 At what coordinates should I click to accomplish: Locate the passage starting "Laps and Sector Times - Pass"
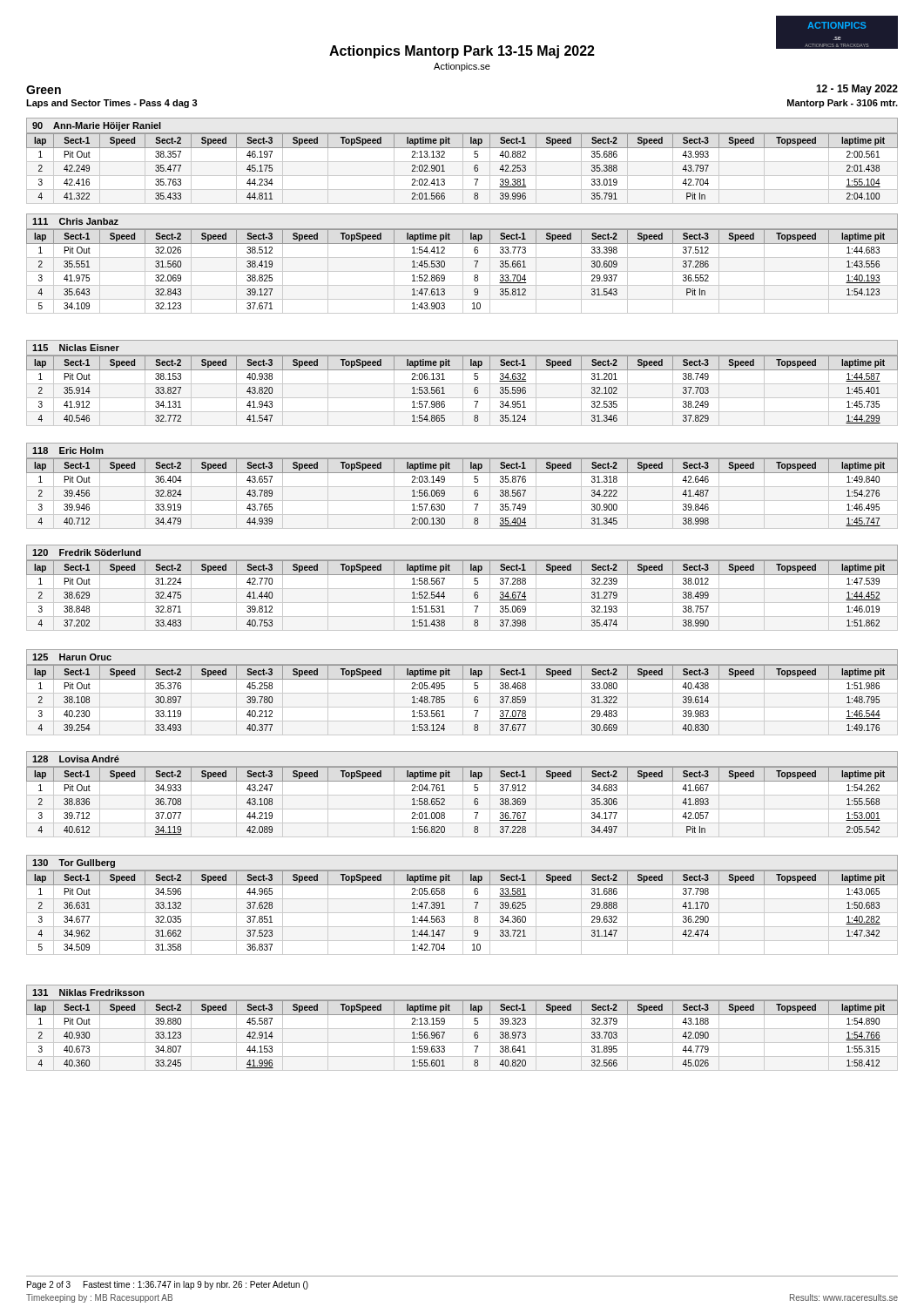pyautogui.click(x=112, y=103)
